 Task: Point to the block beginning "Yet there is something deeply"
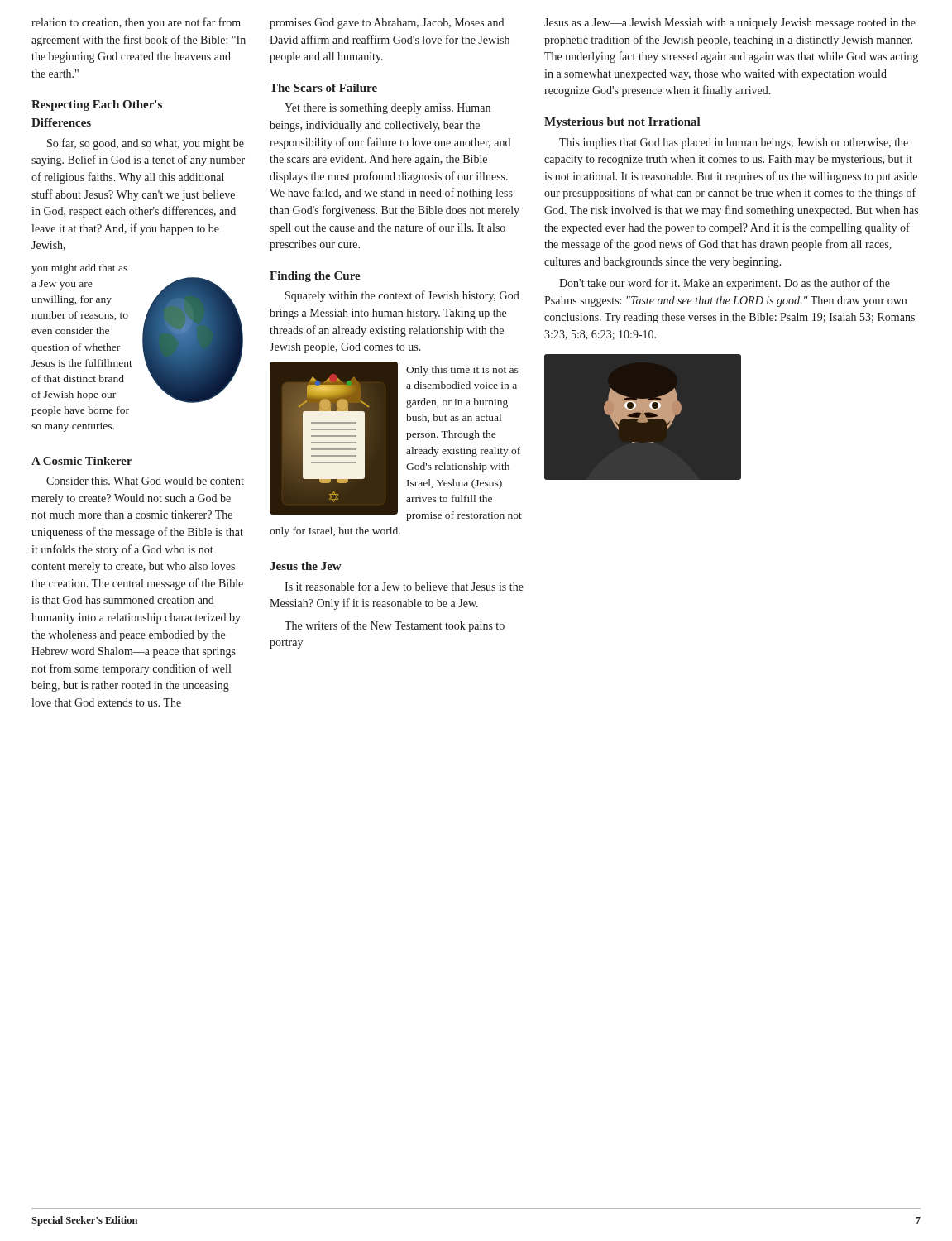coord(395,176)
